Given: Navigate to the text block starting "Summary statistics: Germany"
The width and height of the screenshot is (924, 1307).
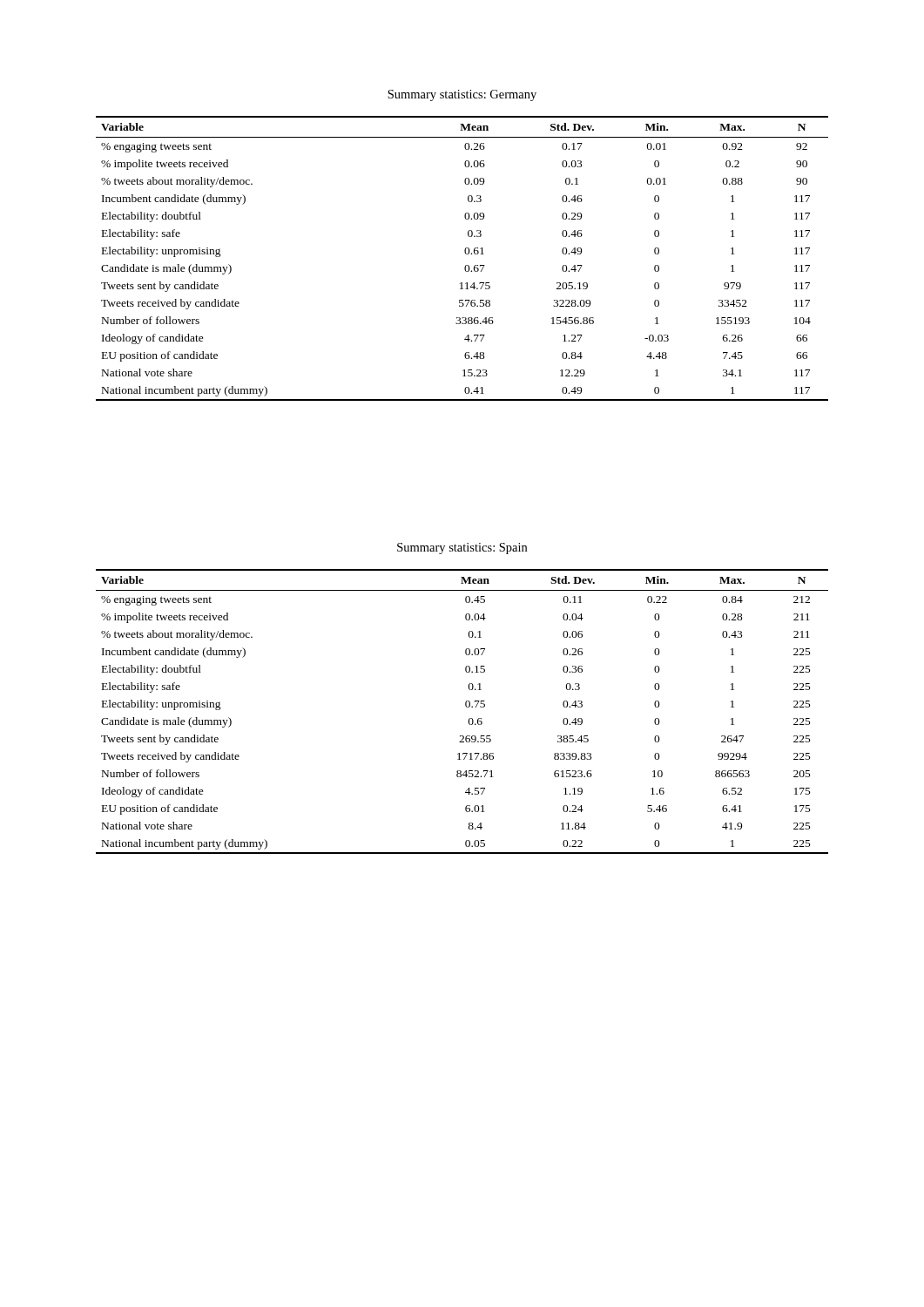Looking at the screenshot, I should [462, 94].
